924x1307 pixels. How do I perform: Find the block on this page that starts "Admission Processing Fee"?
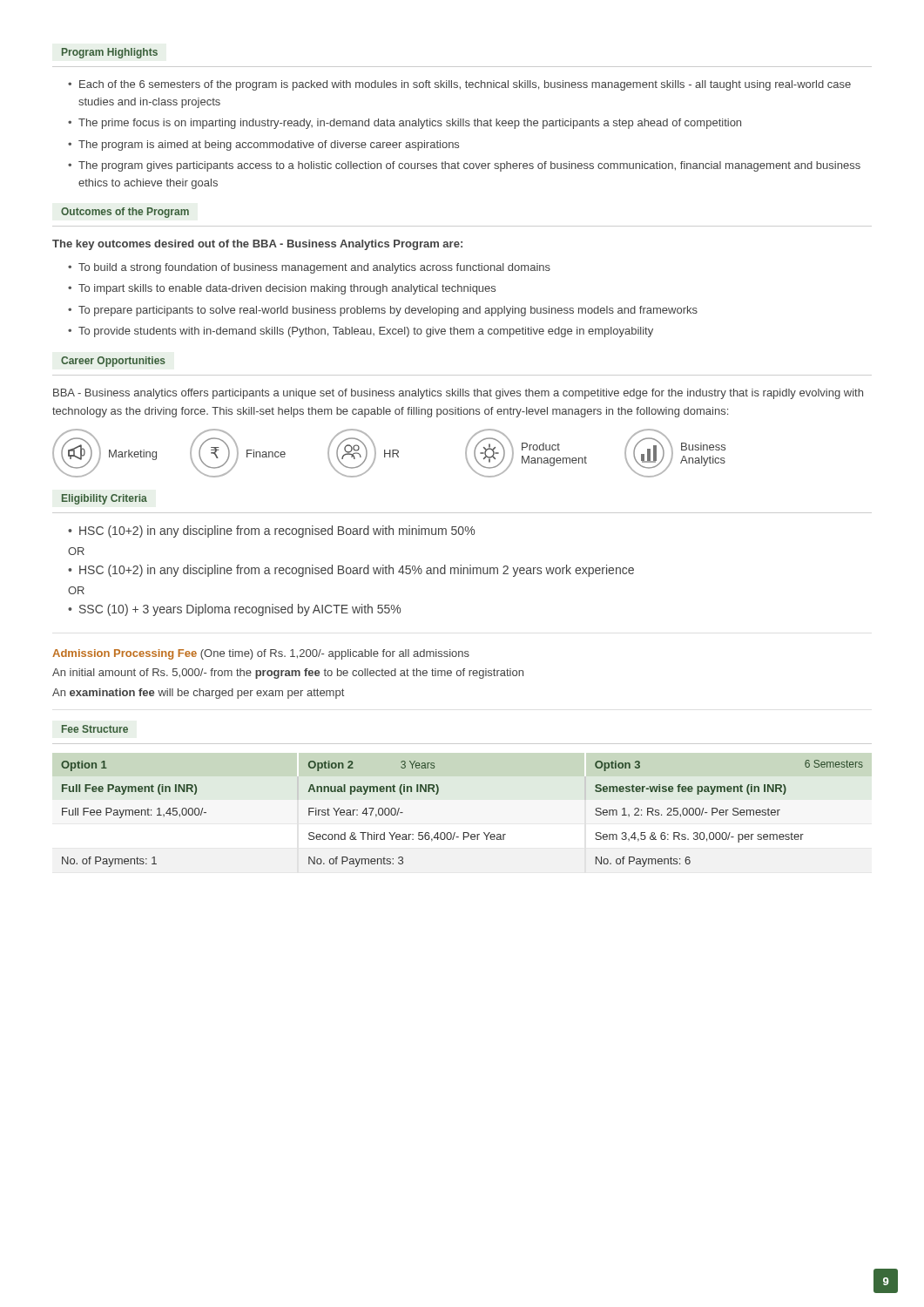[462, 673]
